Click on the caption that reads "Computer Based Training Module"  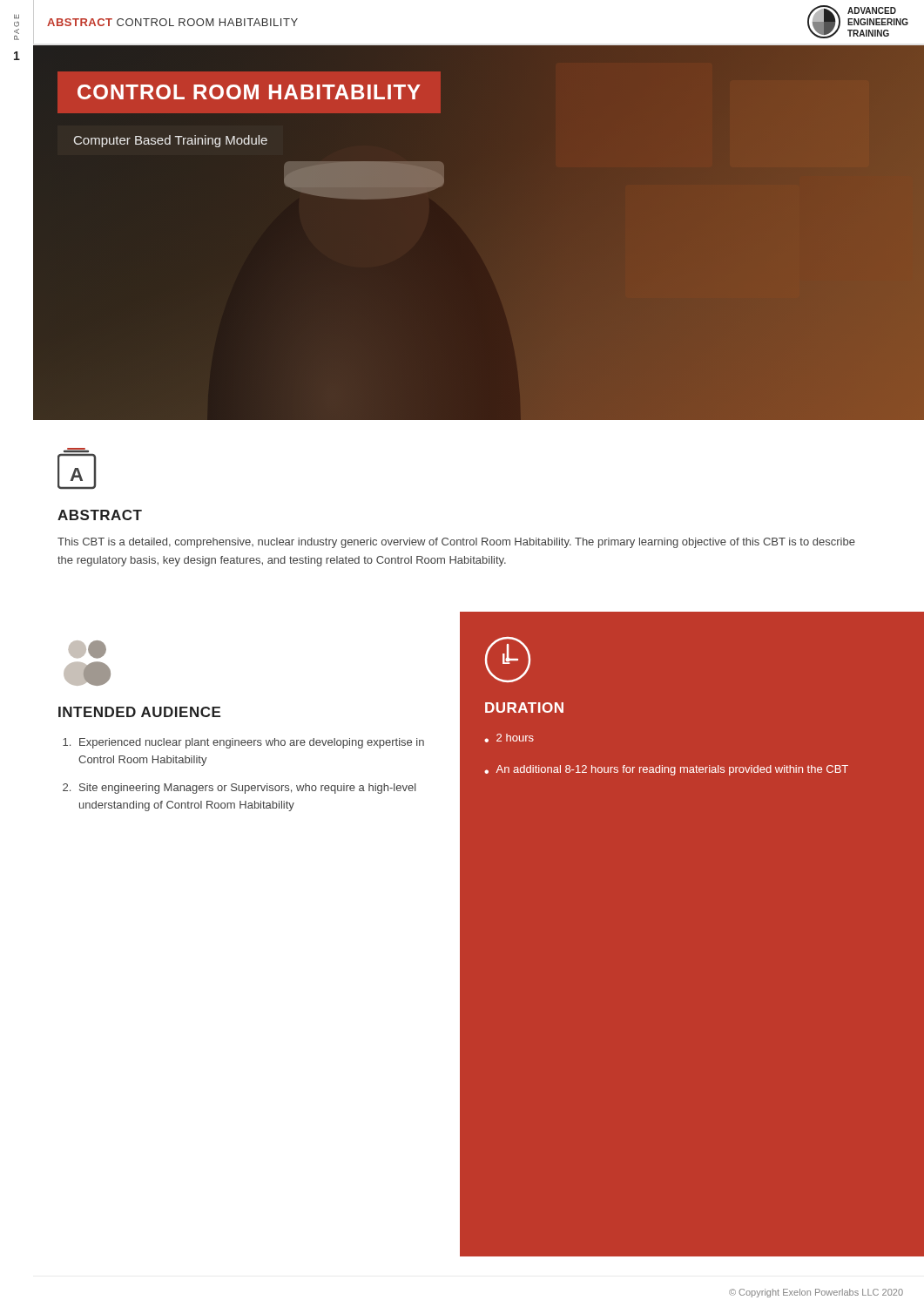click(170, 140)
